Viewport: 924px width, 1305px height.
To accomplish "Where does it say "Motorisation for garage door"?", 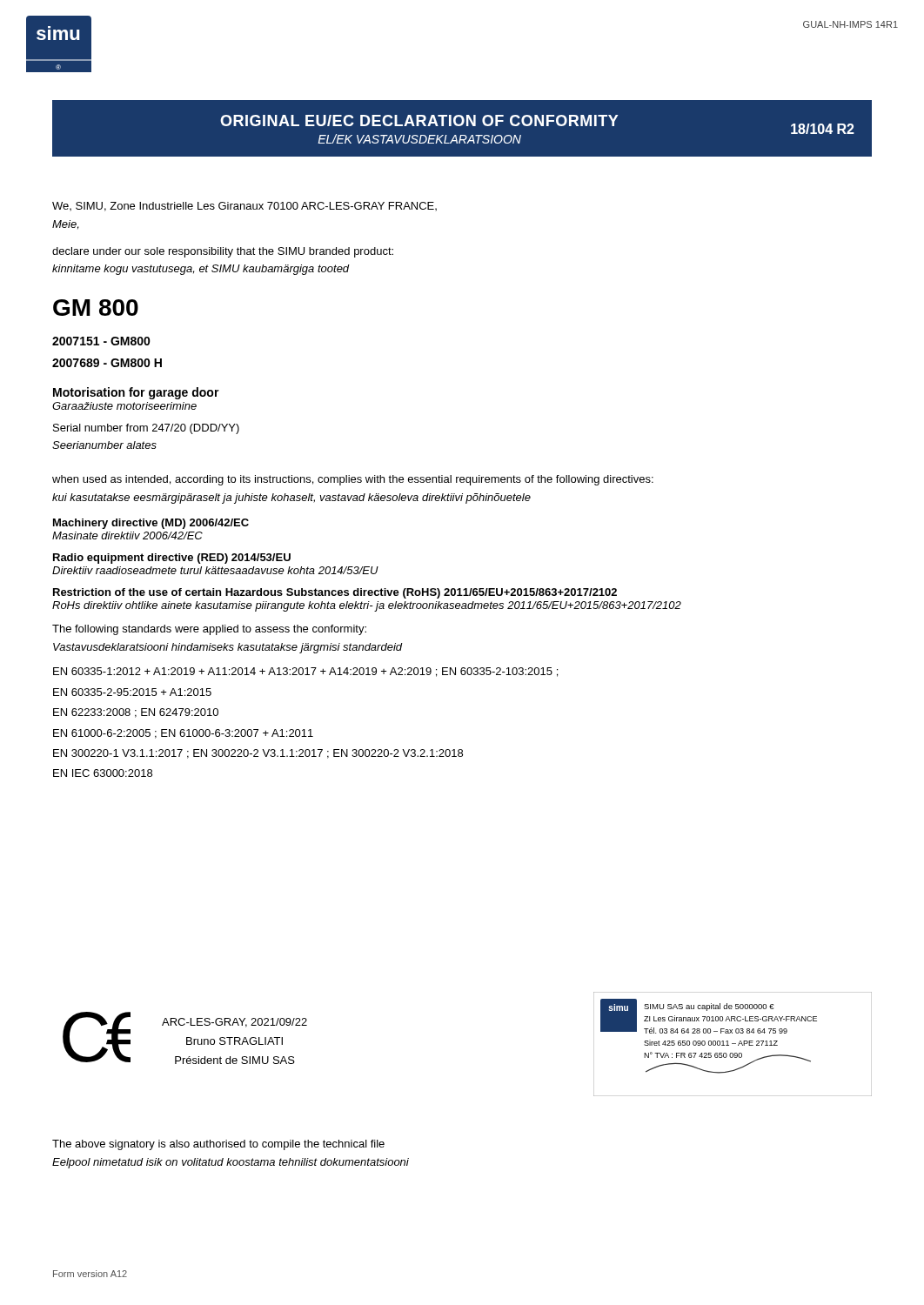I will pos(135,392).
